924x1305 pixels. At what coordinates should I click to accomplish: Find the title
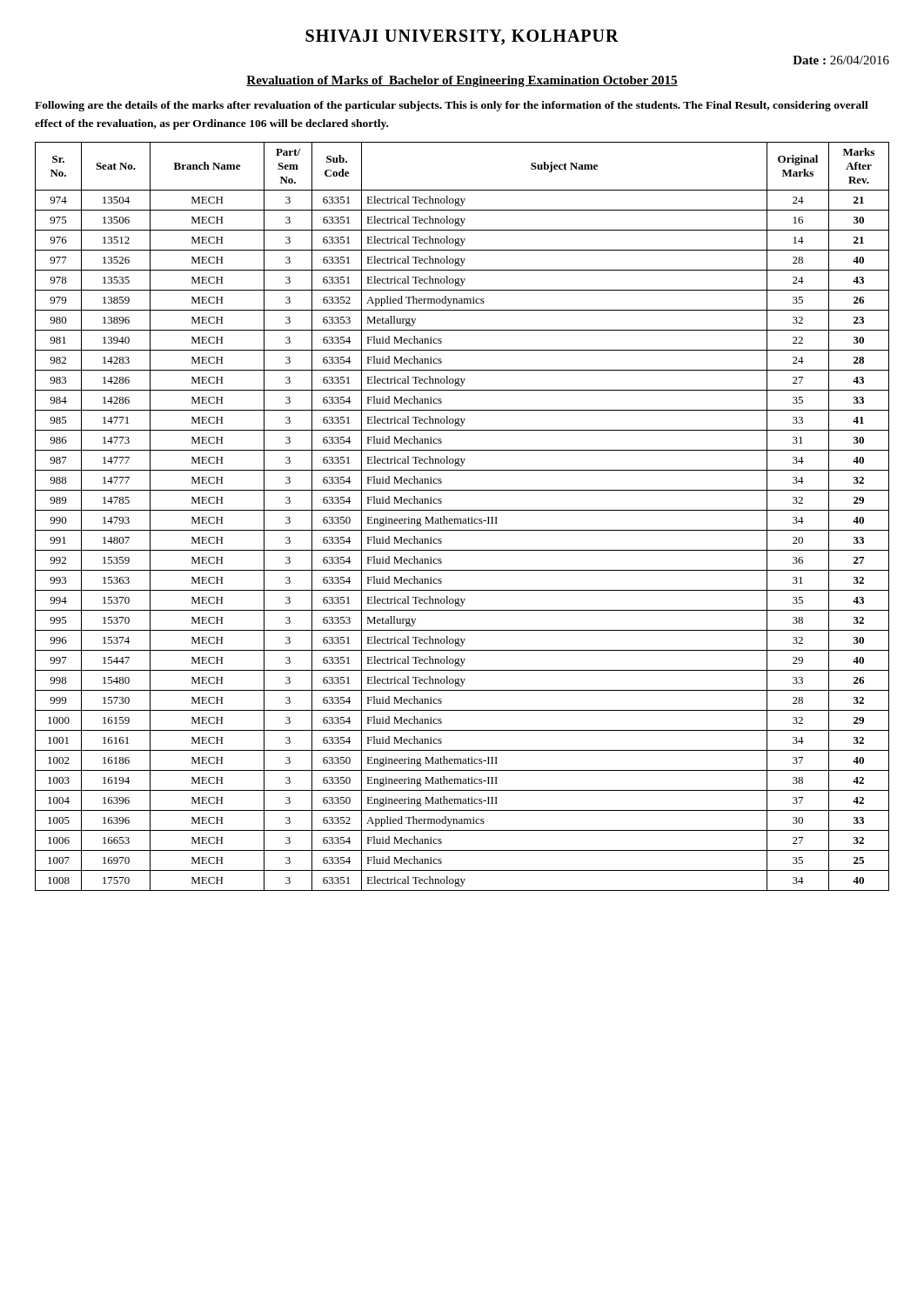pos(462,80)
